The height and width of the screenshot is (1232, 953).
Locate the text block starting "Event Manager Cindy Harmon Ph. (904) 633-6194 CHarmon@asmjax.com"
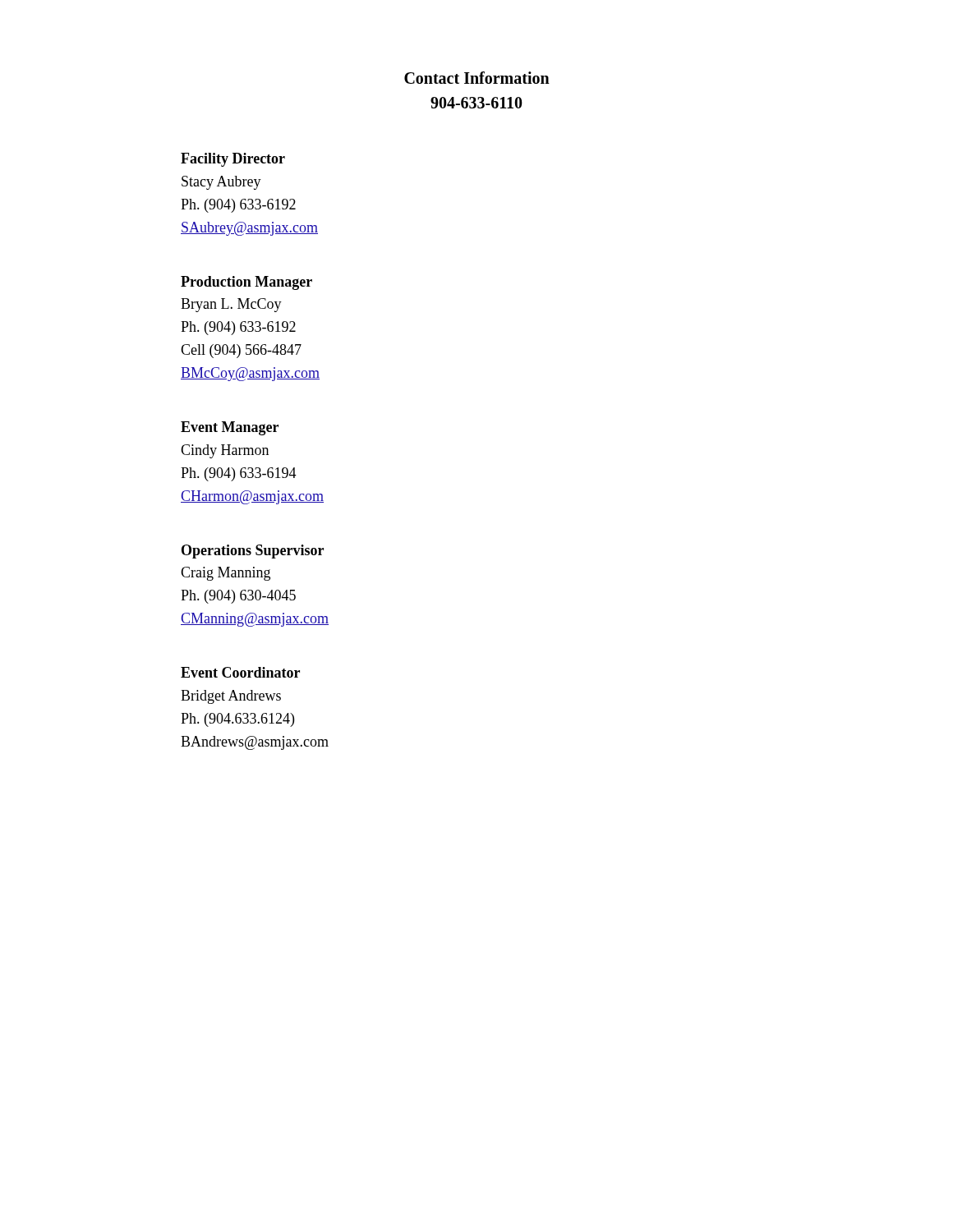point(230,428)
